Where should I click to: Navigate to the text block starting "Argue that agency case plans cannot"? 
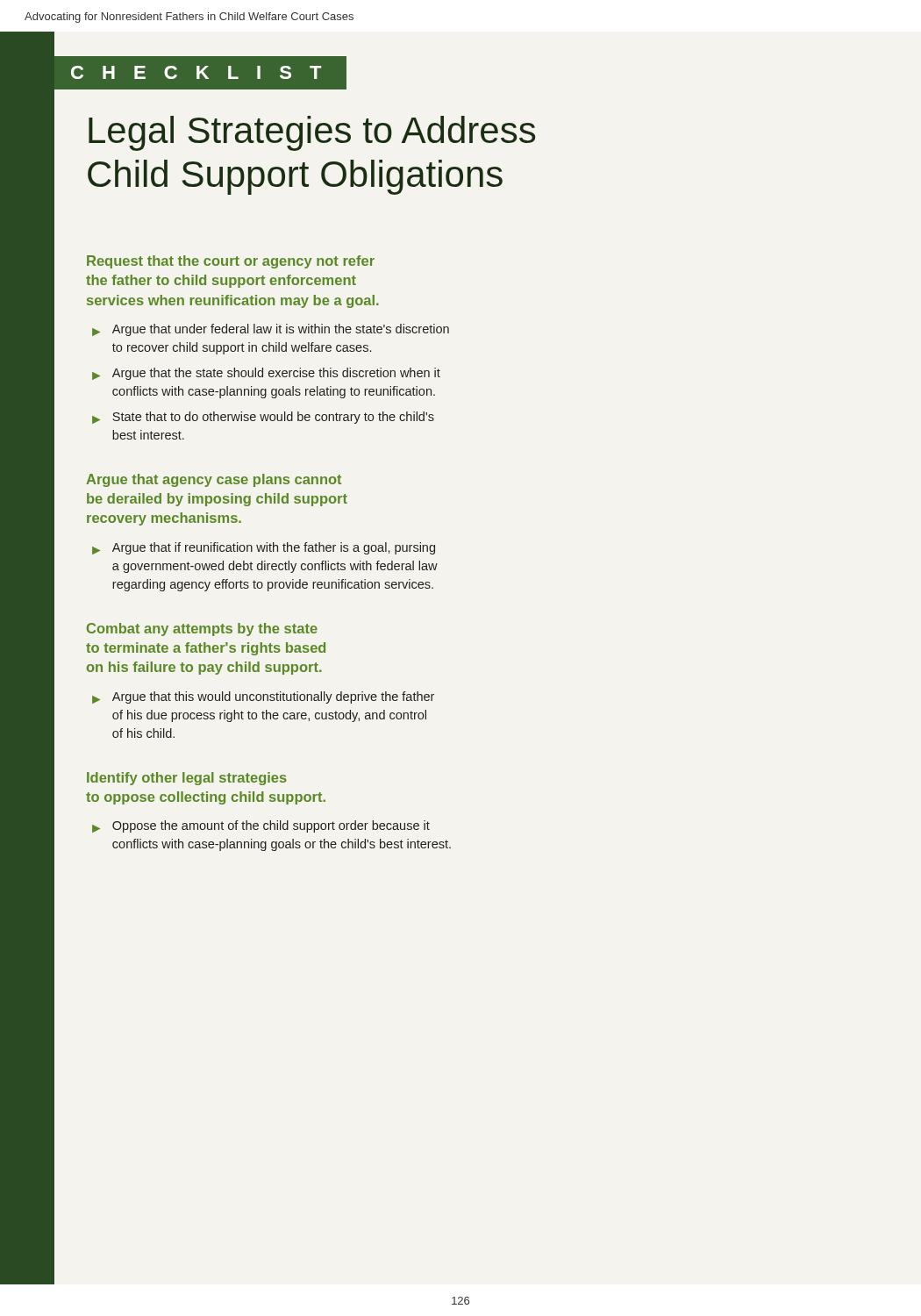coord(217,498)
